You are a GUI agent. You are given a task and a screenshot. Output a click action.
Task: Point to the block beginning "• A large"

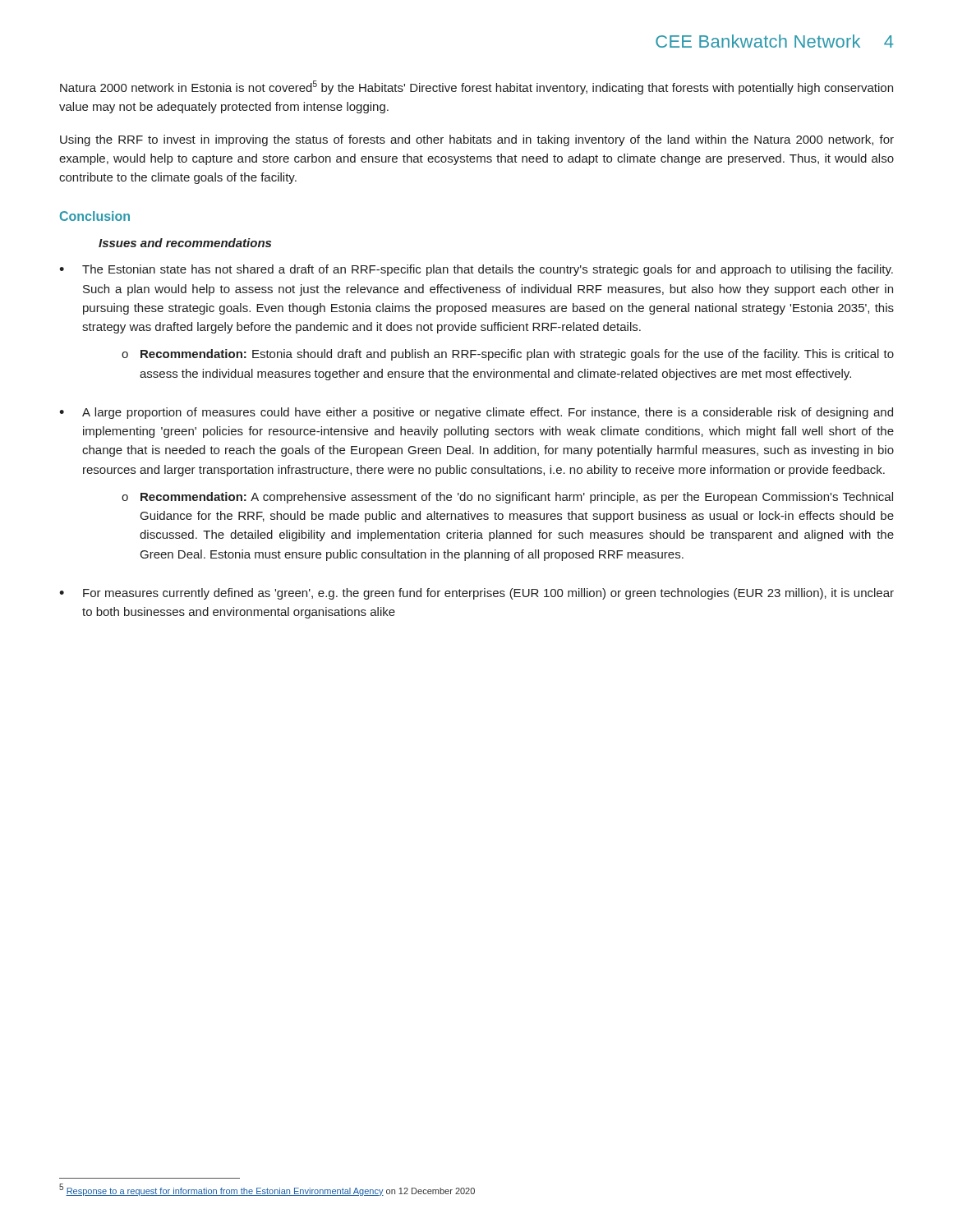476,487
